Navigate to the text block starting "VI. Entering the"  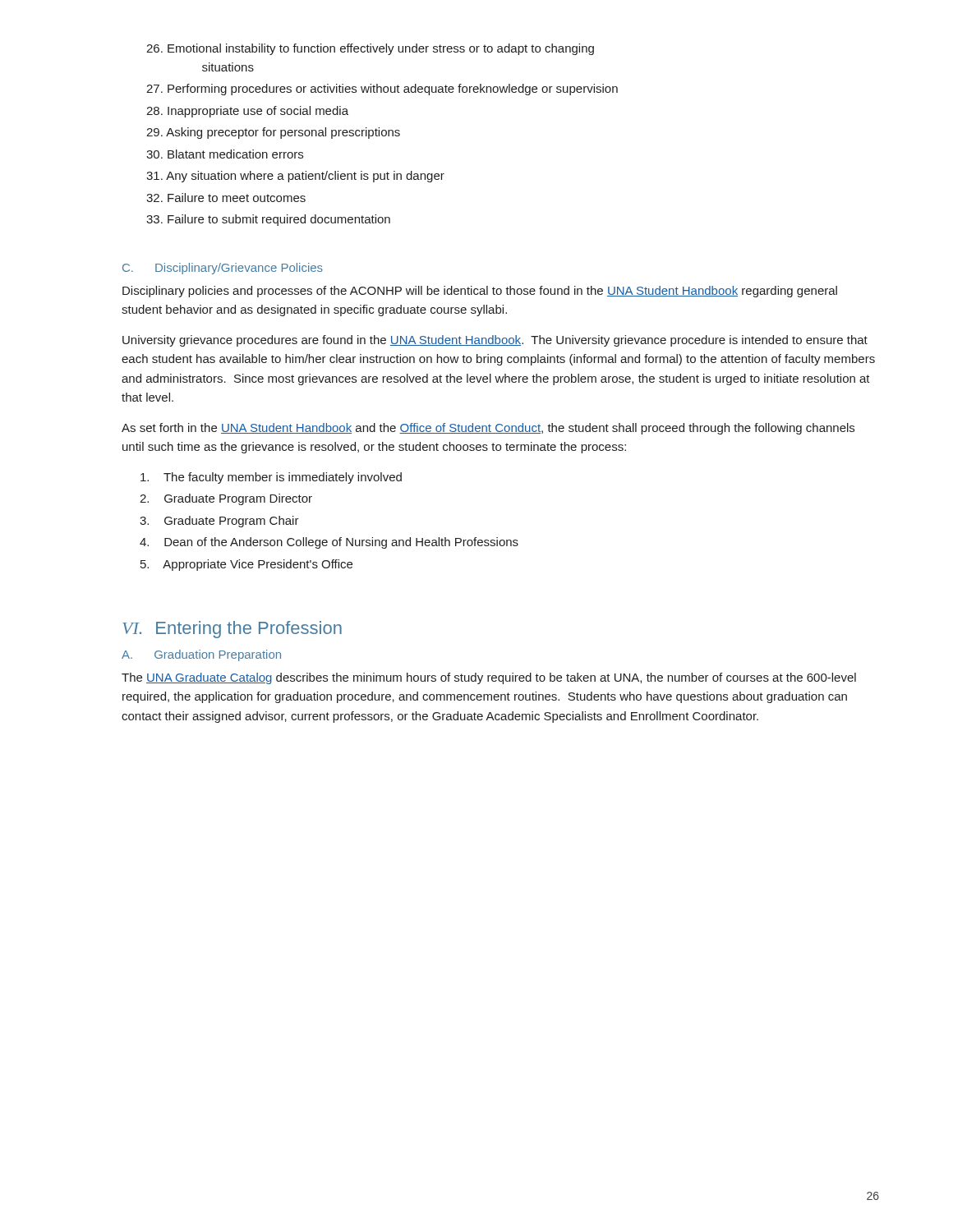coord(232,628)
